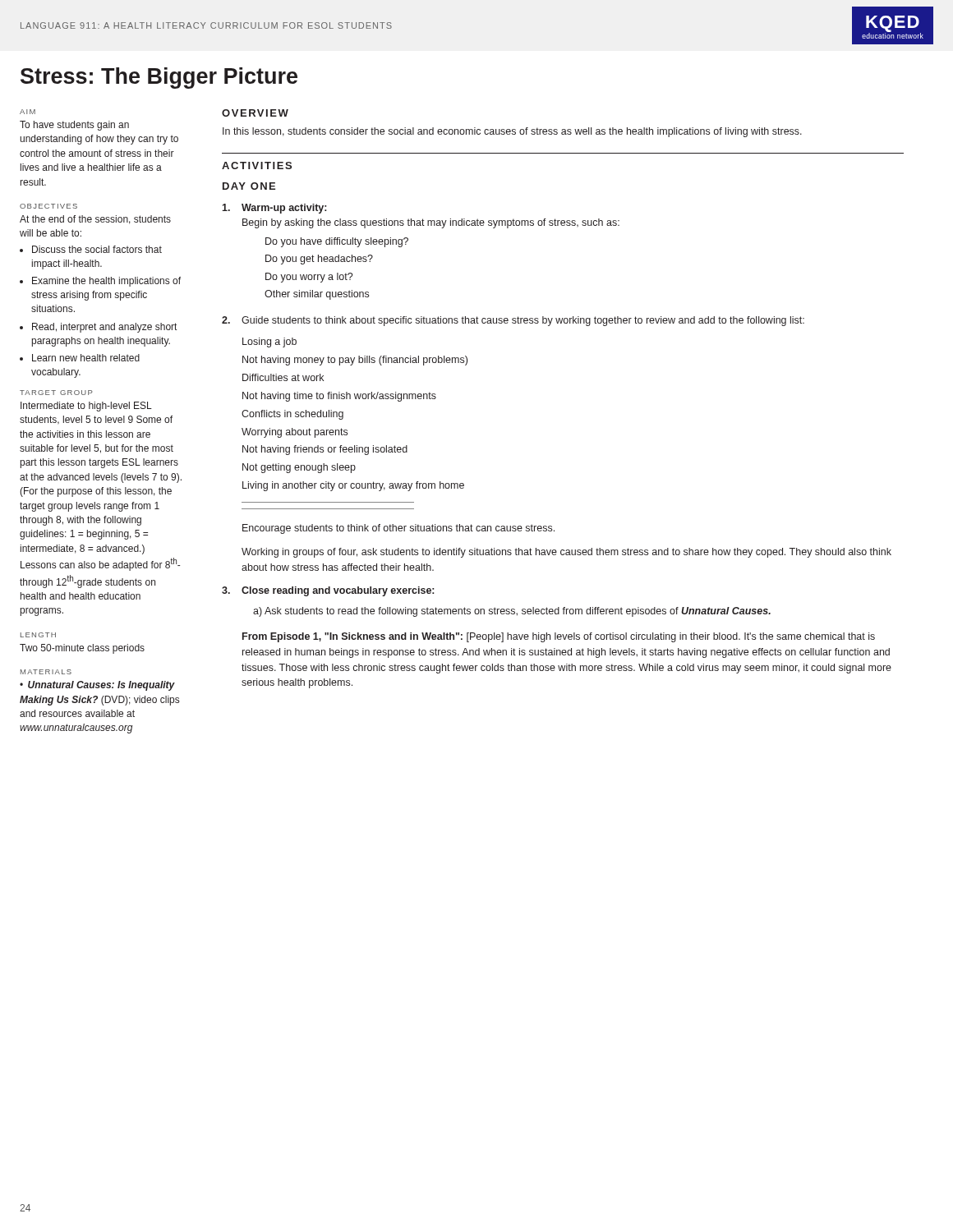Click on the list item containing "Read, interpret and analyze short paragraphs on"
953x1232 pixels.
coord(104,334)
